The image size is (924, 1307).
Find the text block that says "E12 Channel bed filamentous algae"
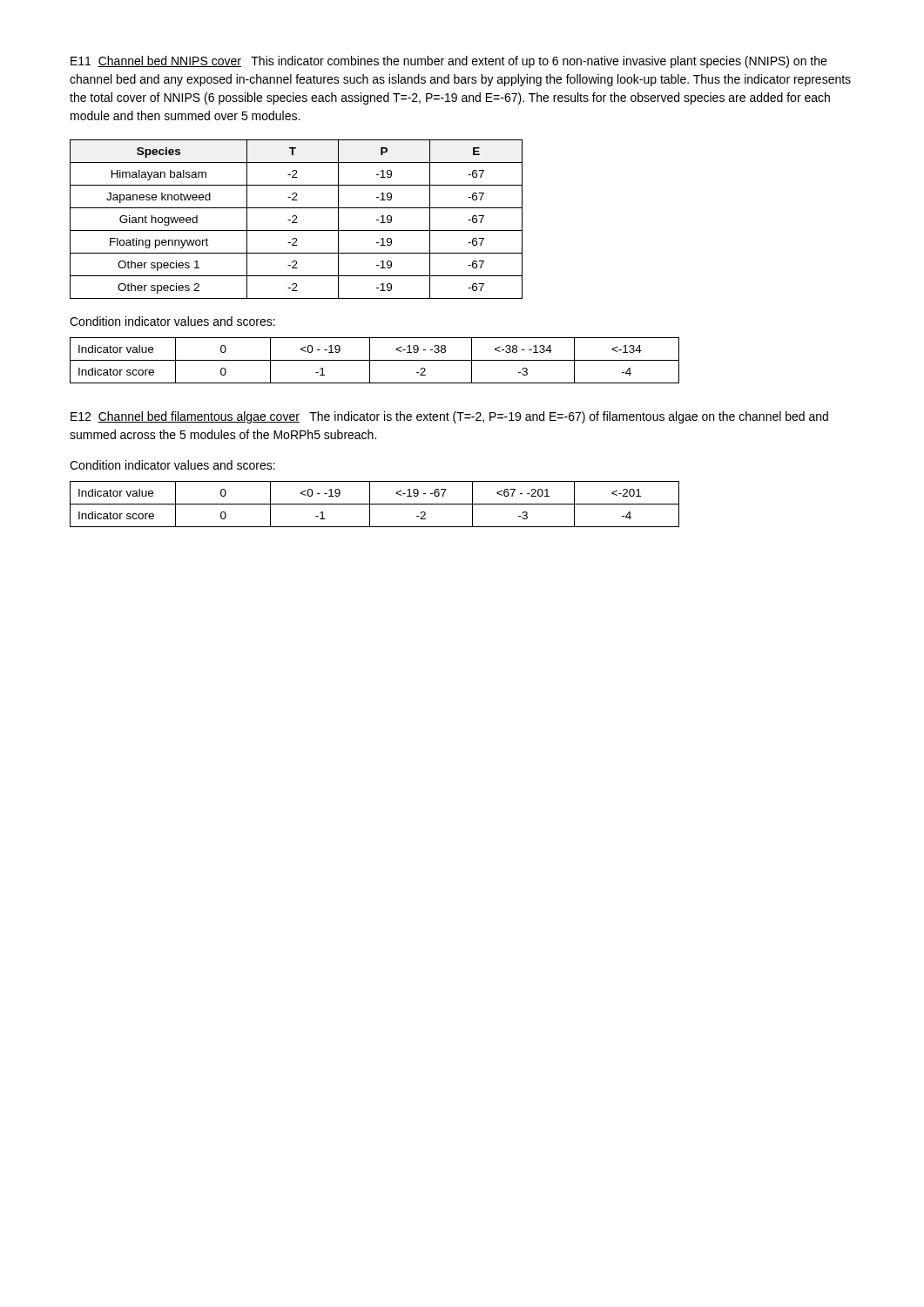pos(449,426)
